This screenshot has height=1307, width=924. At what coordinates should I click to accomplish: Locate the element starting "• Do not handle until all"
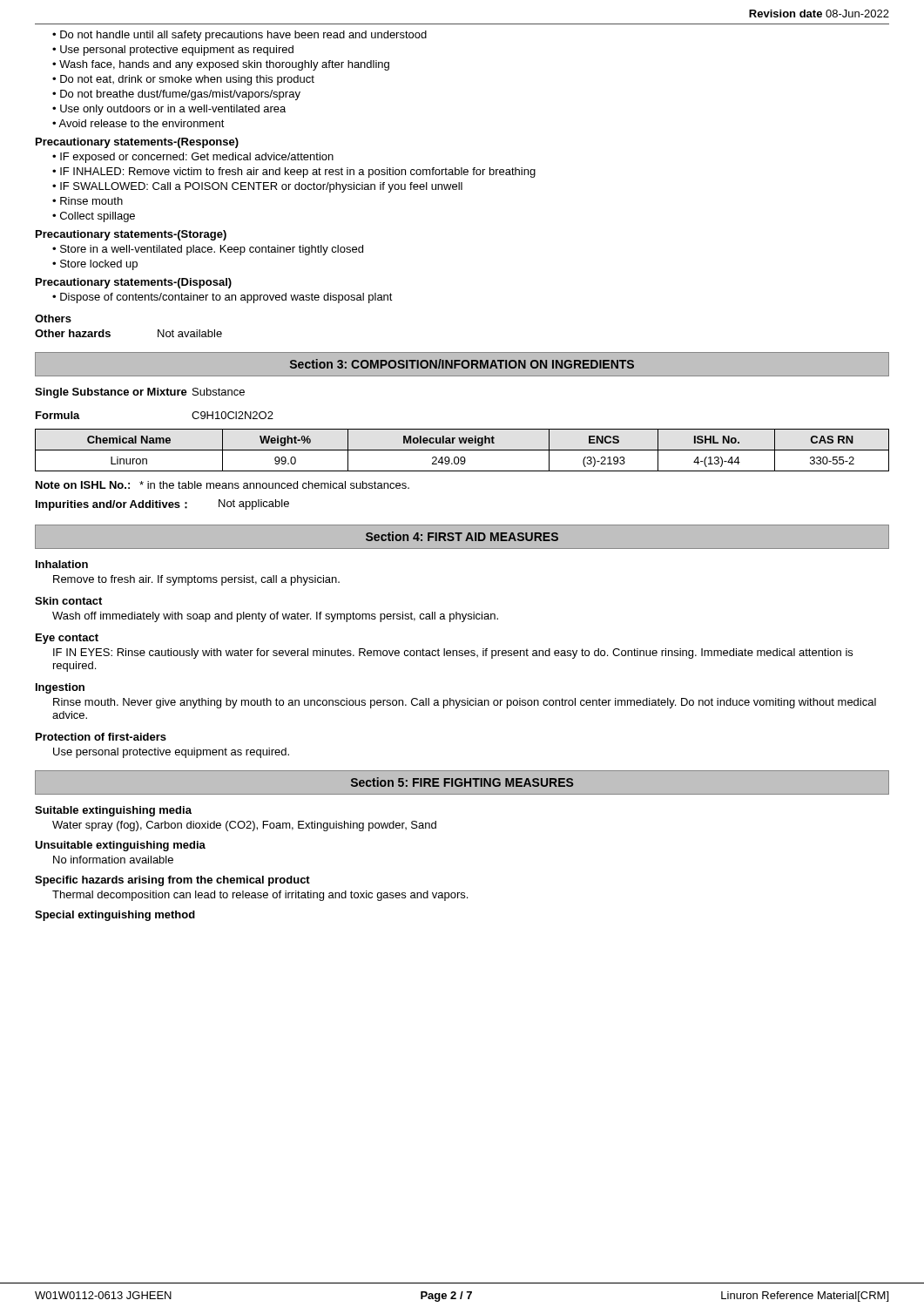240,34
